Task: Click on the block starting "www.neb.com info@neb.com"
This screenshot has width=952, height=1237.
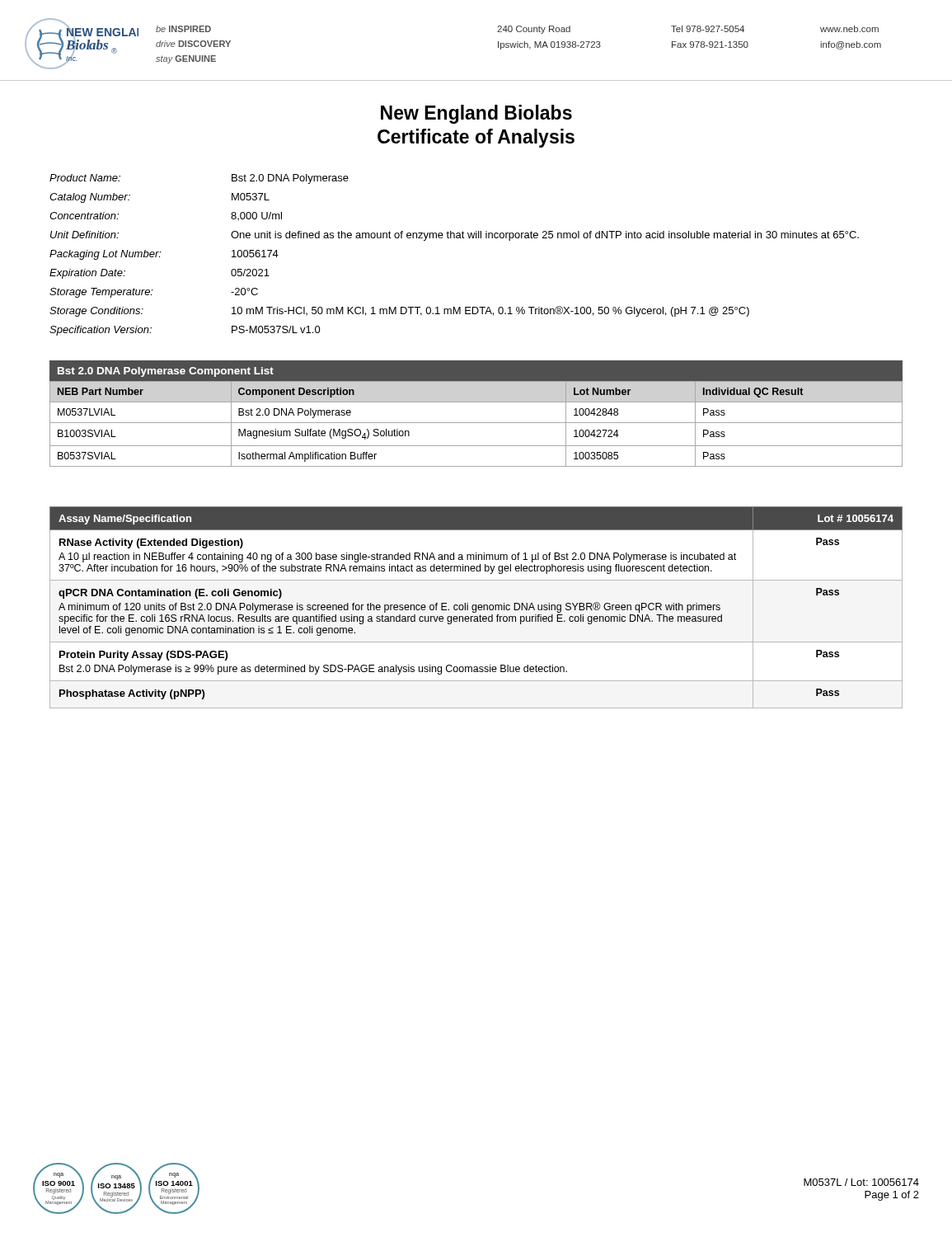Action: pyautogui.click(x=851, y=37)
